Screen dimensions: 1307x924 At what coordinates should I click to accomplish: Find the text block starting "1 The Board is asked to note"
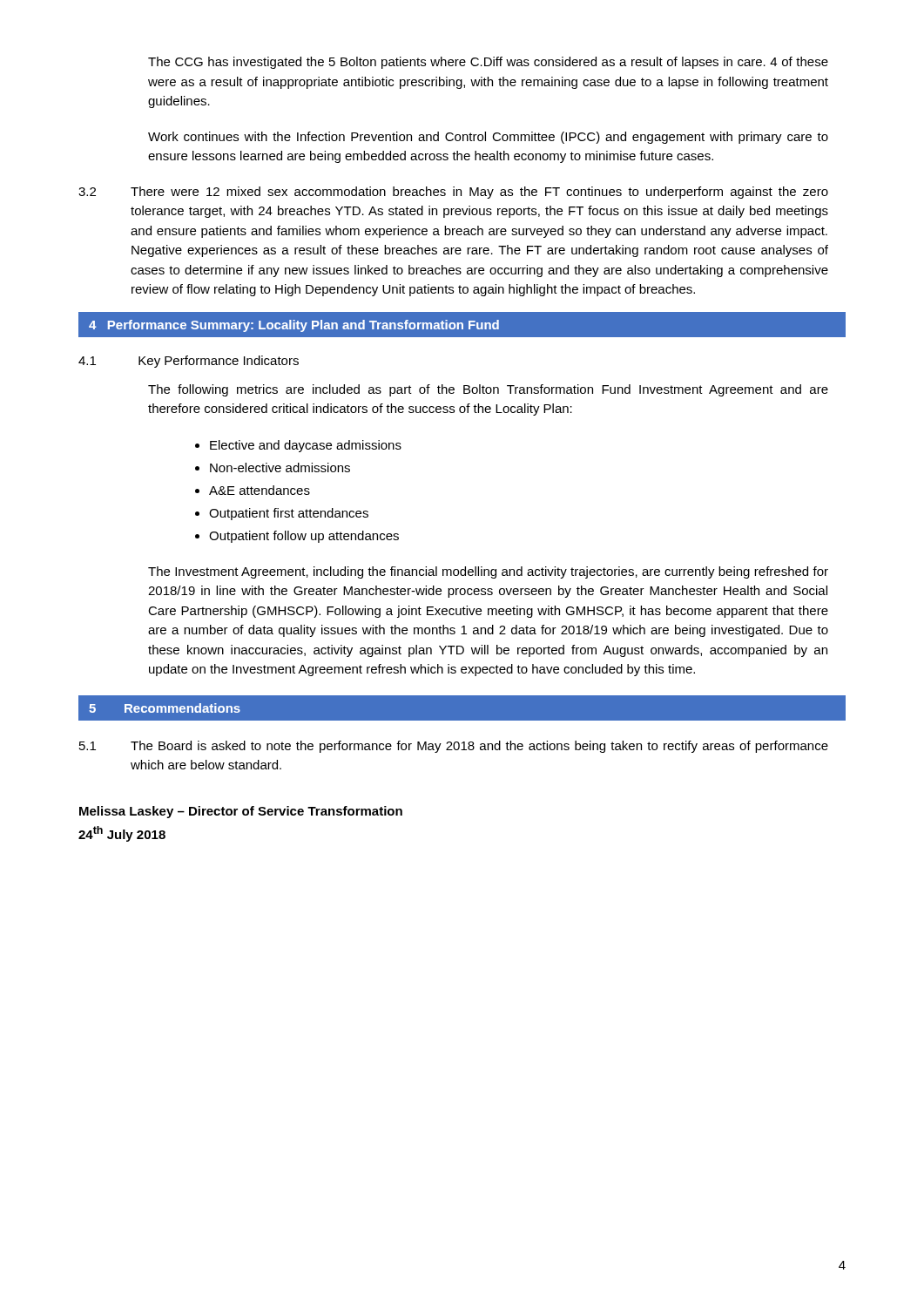pos(453,755)
